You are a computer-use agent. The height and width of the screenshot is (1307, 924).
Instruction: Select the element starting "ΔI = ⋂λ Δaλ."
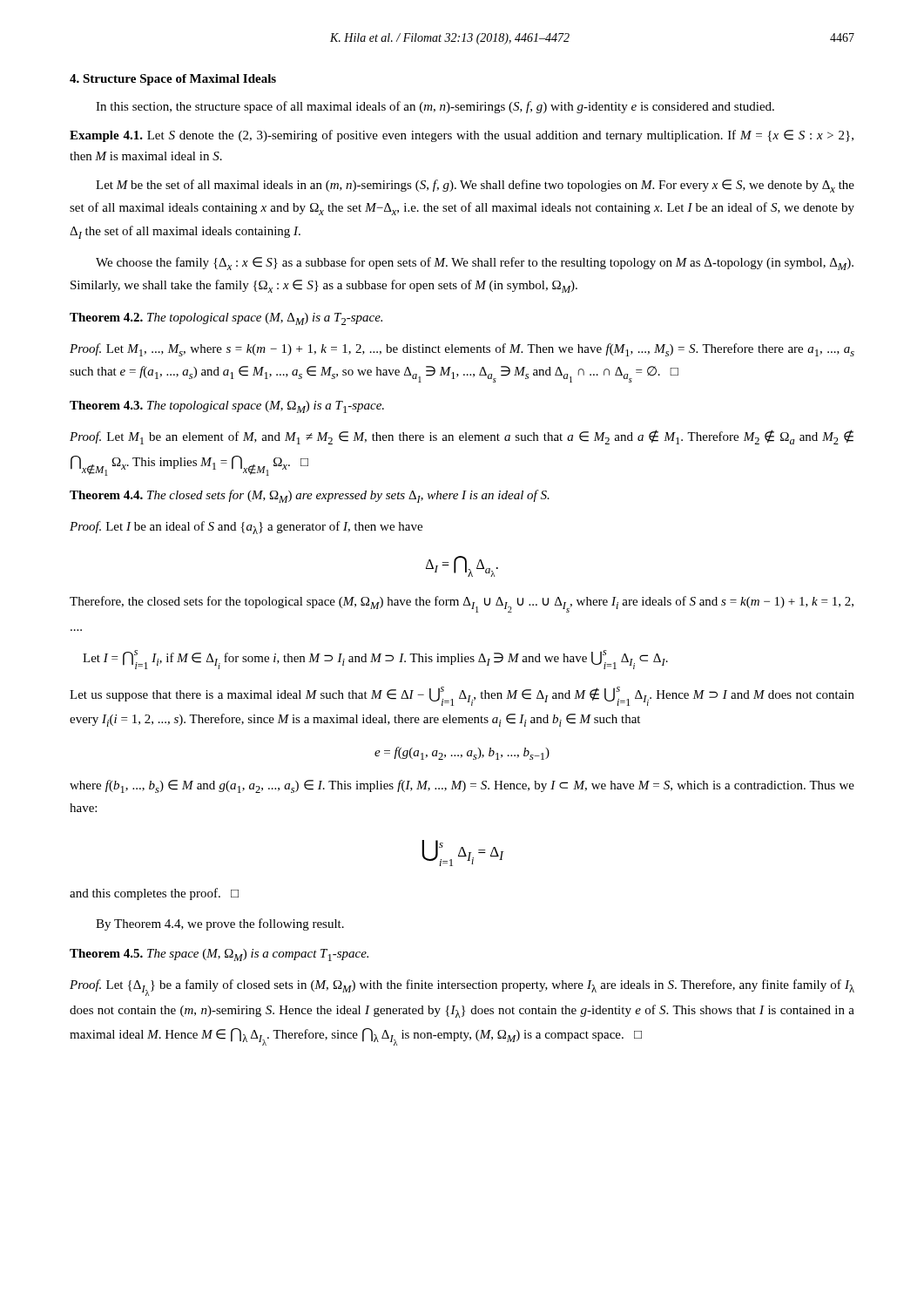462,566
